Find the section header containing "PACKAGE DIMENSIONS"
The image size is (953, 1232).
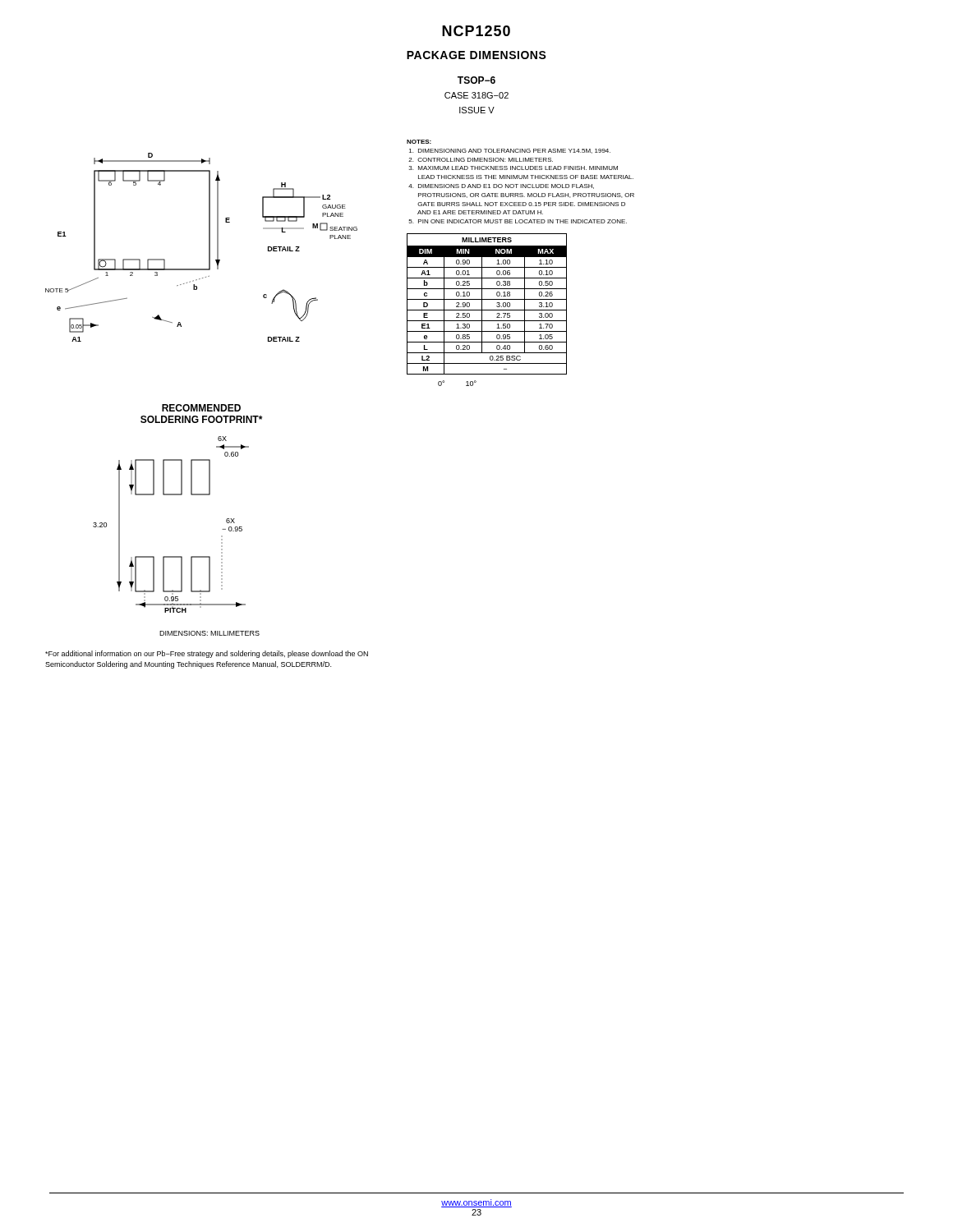pyautogui.click(x=476, y=55)
